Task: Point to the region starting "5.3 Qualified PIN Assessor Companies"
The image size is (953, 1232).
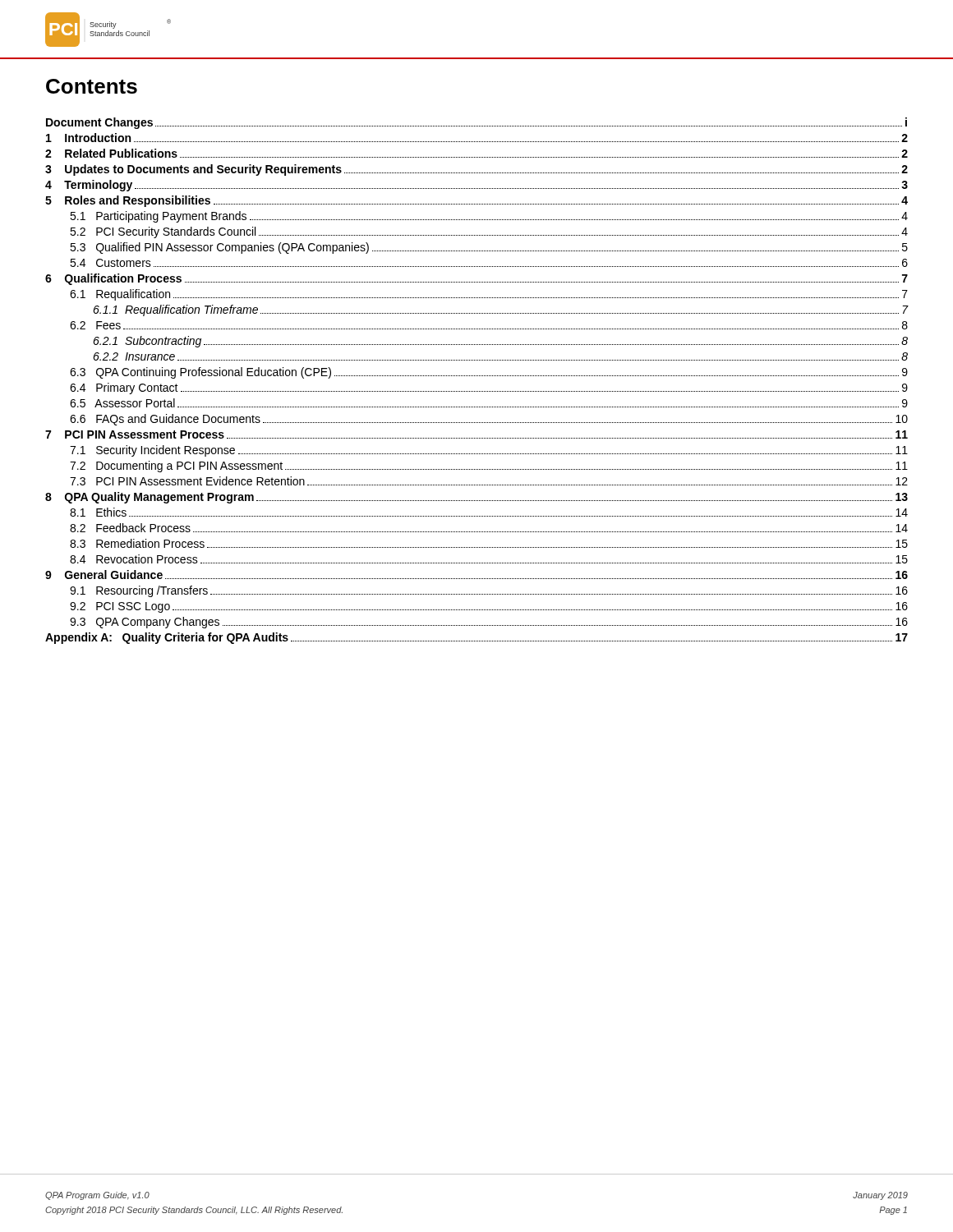Action: (x=476, y=247)
